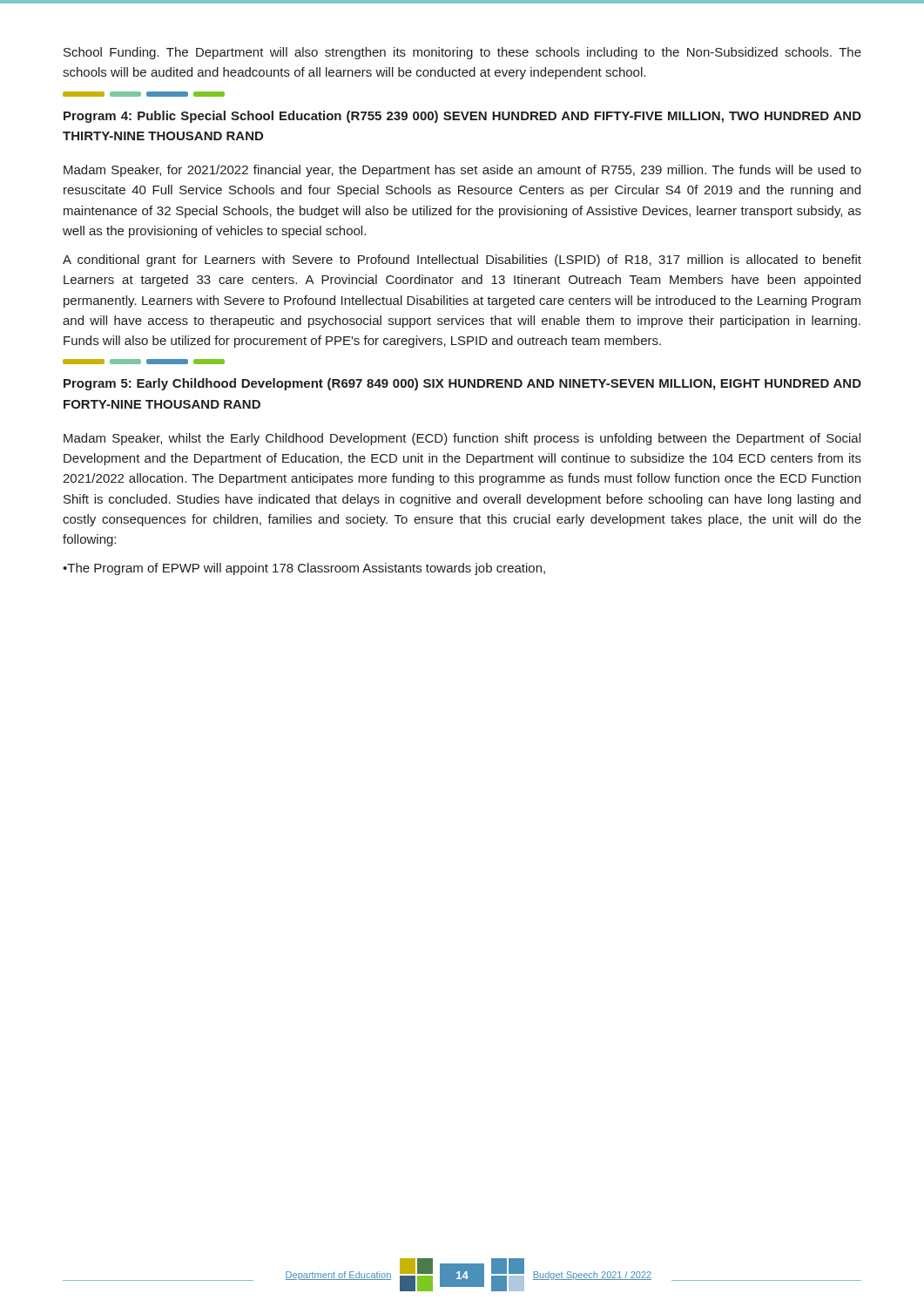
Task: Find the text block starting "A conditional grant for Learners with Severe to"
Action: (462, 300)
